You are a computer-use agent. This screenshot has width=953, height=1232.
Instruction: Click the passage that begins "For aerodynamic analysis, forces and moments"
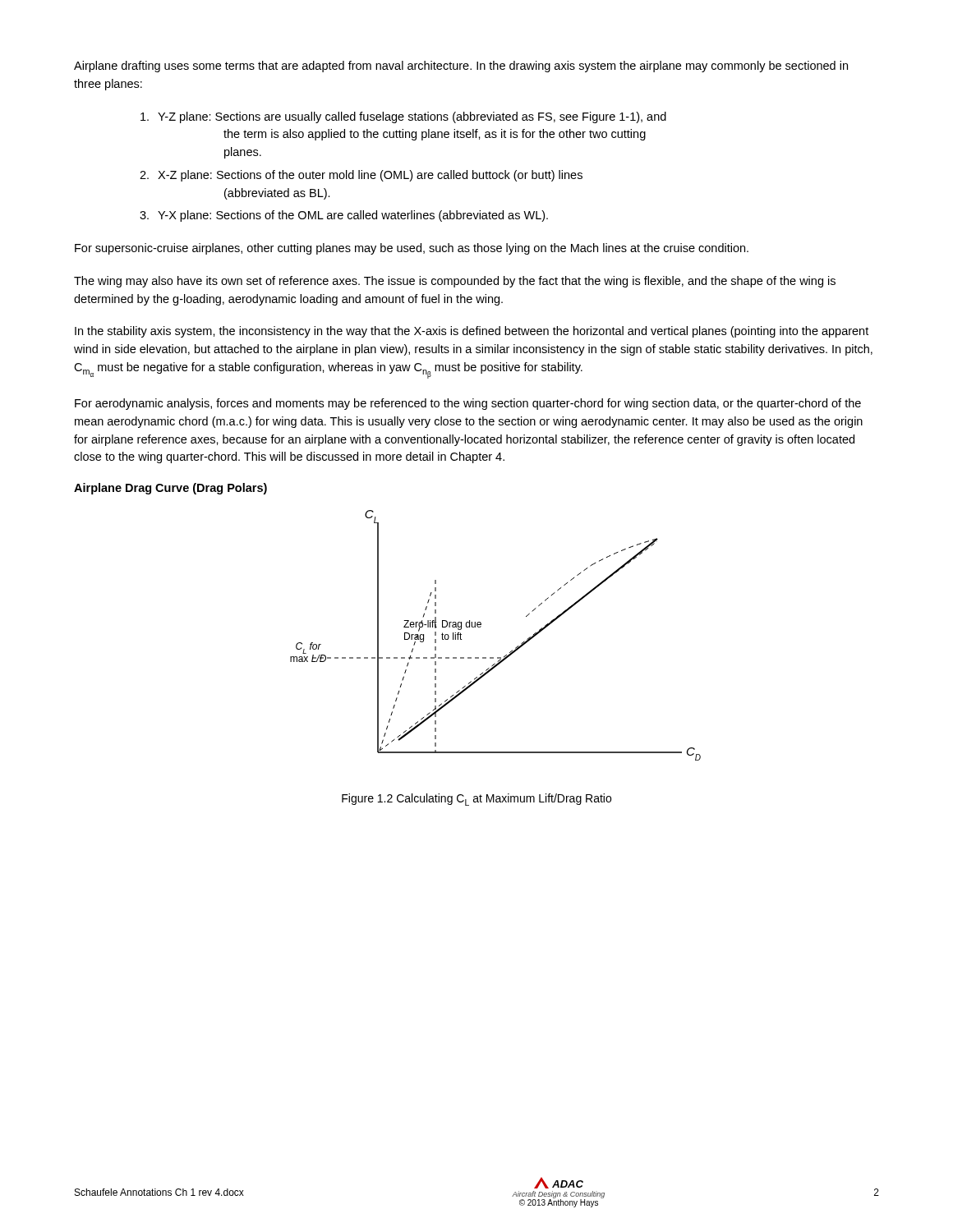(x=468, y=430)
